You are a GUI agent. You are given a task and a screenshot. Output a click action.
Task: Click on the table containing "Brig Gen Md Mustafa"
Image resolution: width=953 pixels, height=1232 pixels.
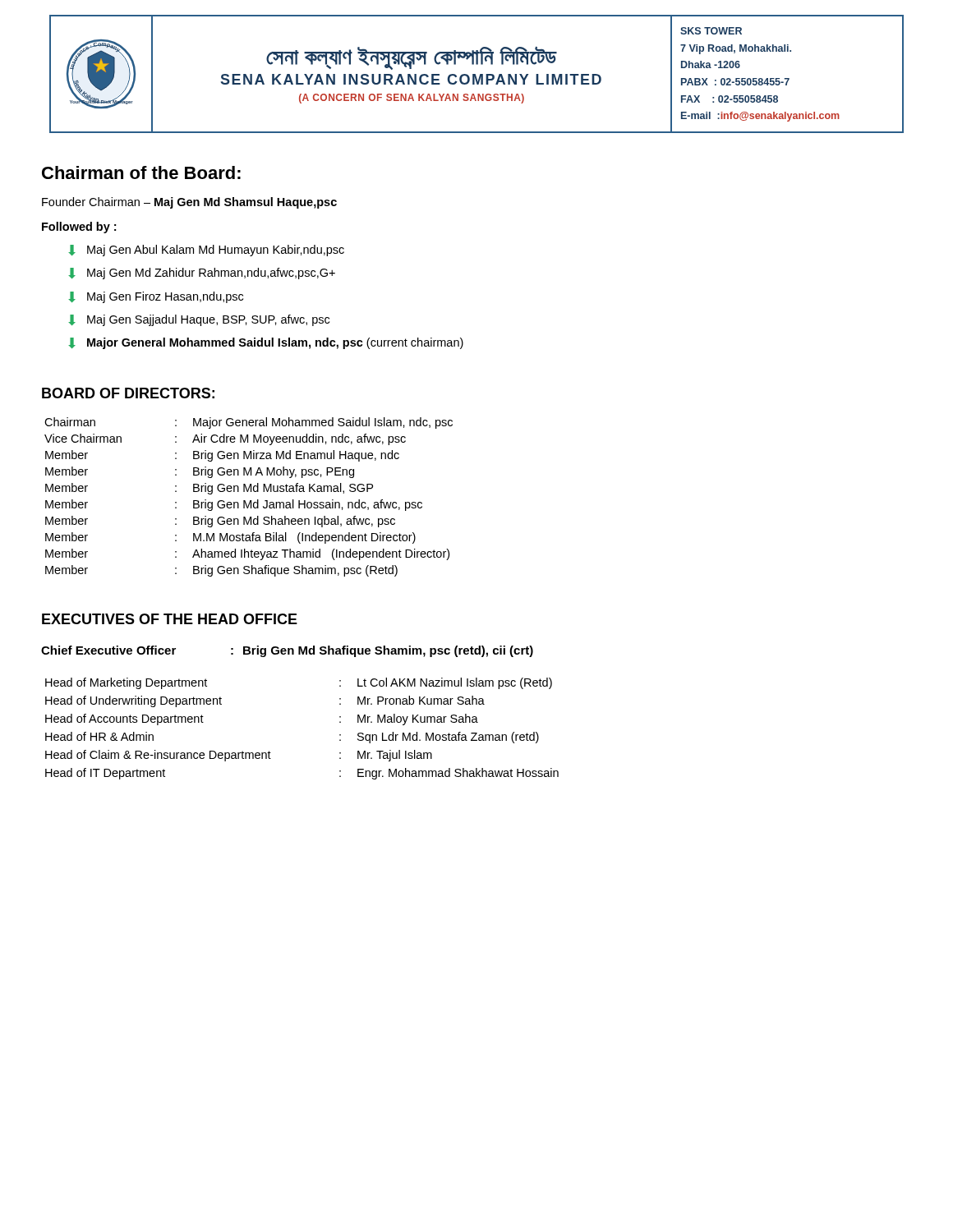(x=476, y=496)
